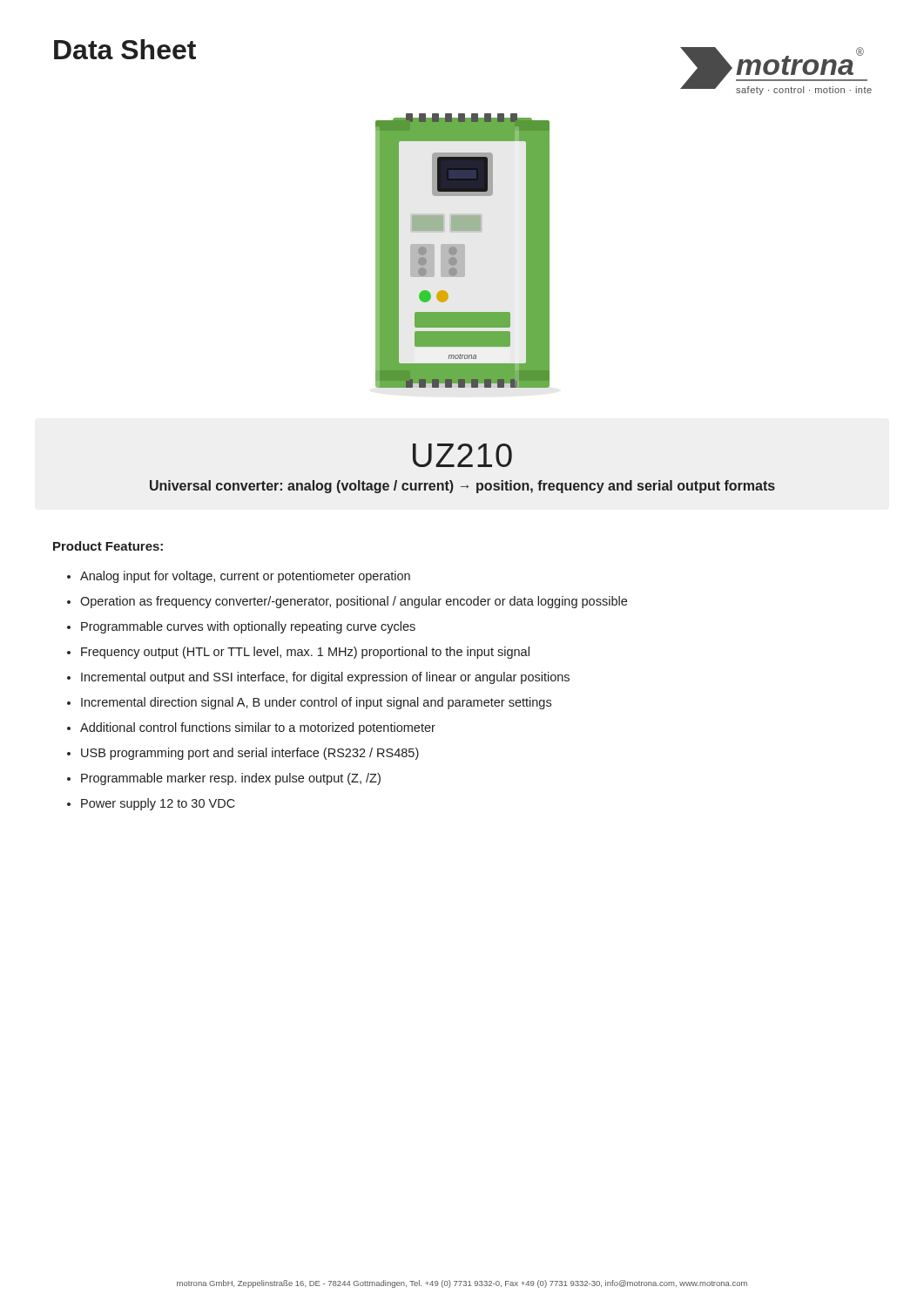Select the text block starting "Power supply 12"
Screen dimensions: 1307x924
[158, 803]
